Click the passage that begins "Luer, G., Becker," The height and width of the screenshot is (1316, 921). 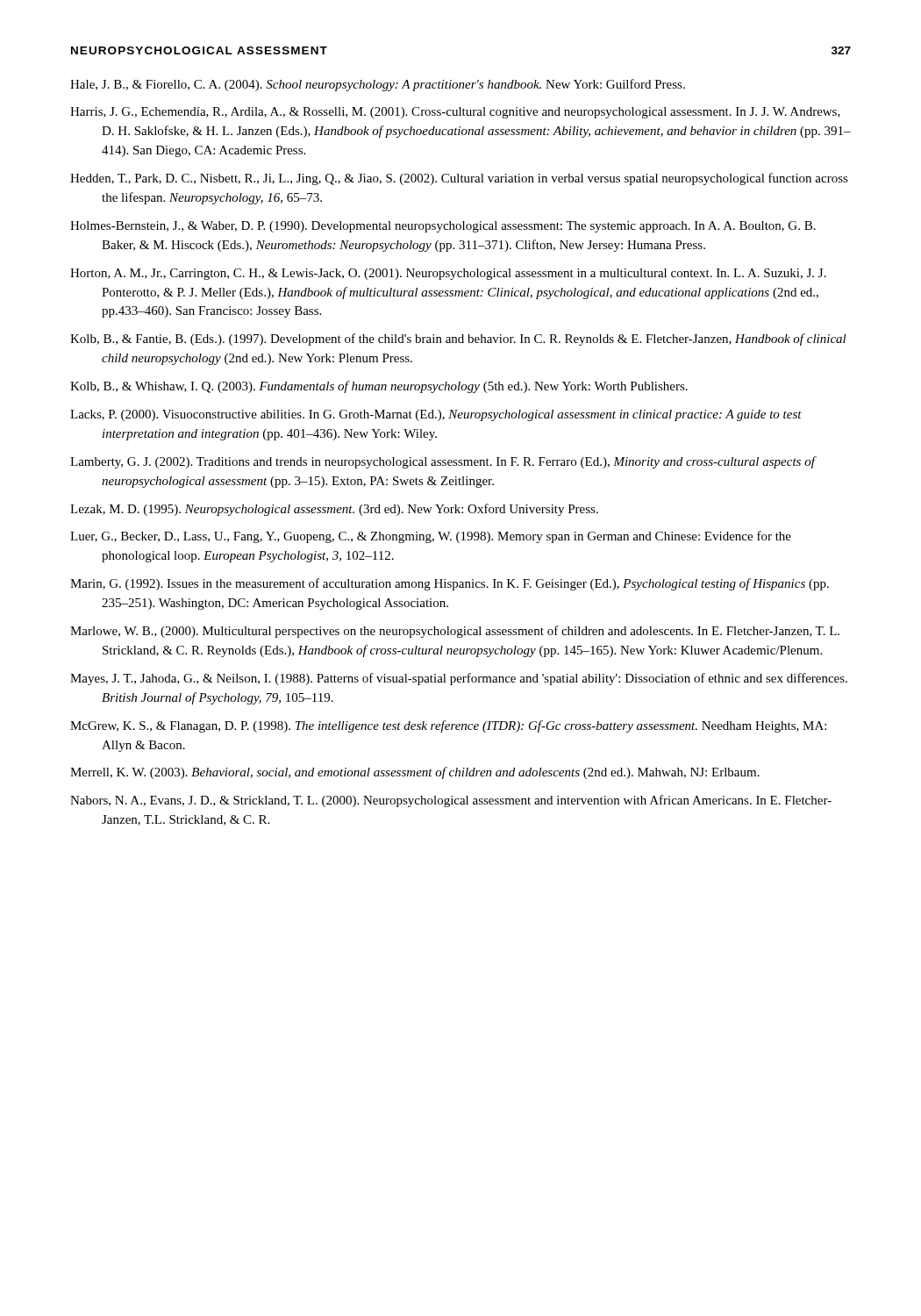coord(431,546)
